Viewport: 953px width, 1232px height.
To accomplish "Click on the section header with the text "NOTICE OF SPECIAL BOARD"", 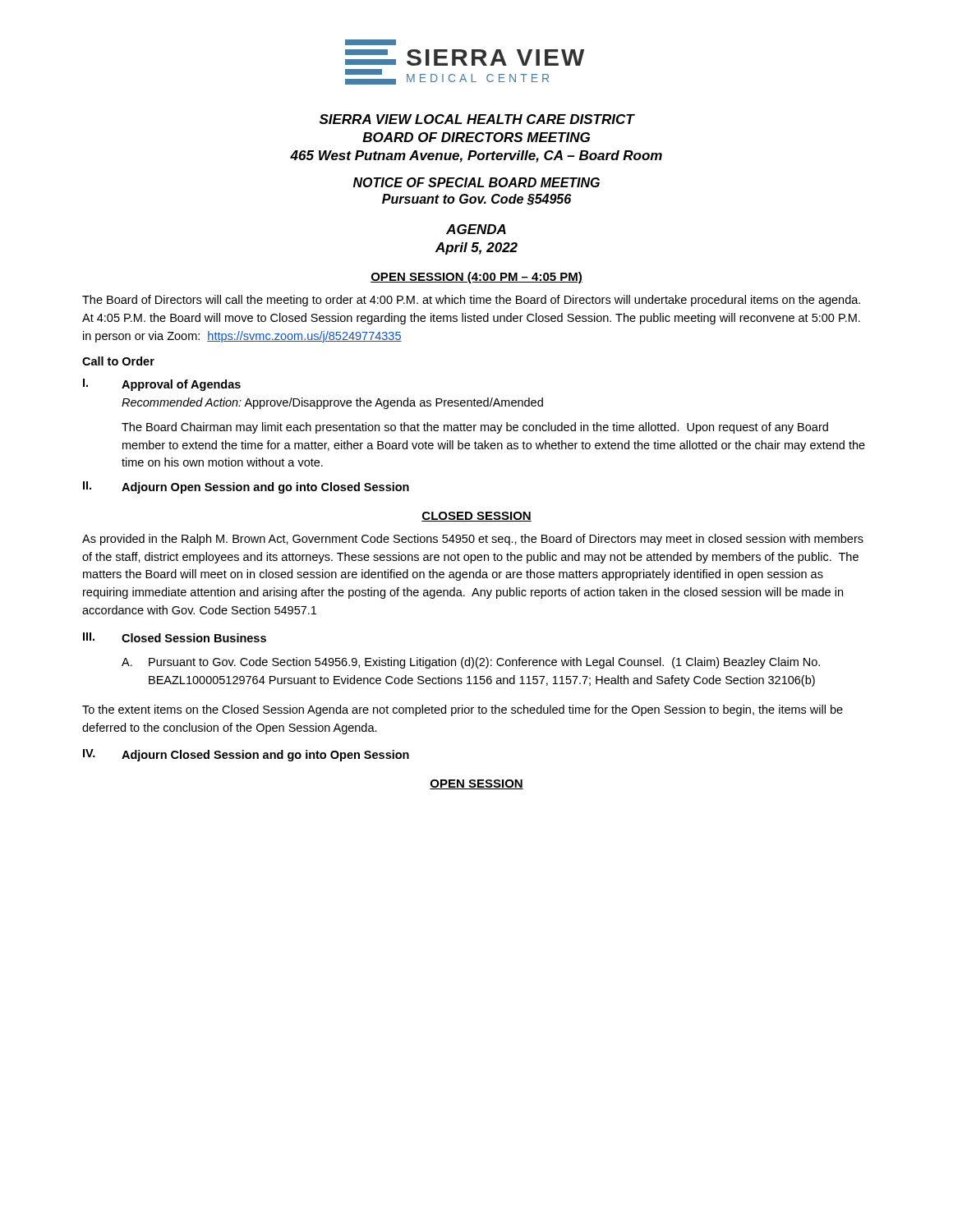I will [x=476, y=191].
